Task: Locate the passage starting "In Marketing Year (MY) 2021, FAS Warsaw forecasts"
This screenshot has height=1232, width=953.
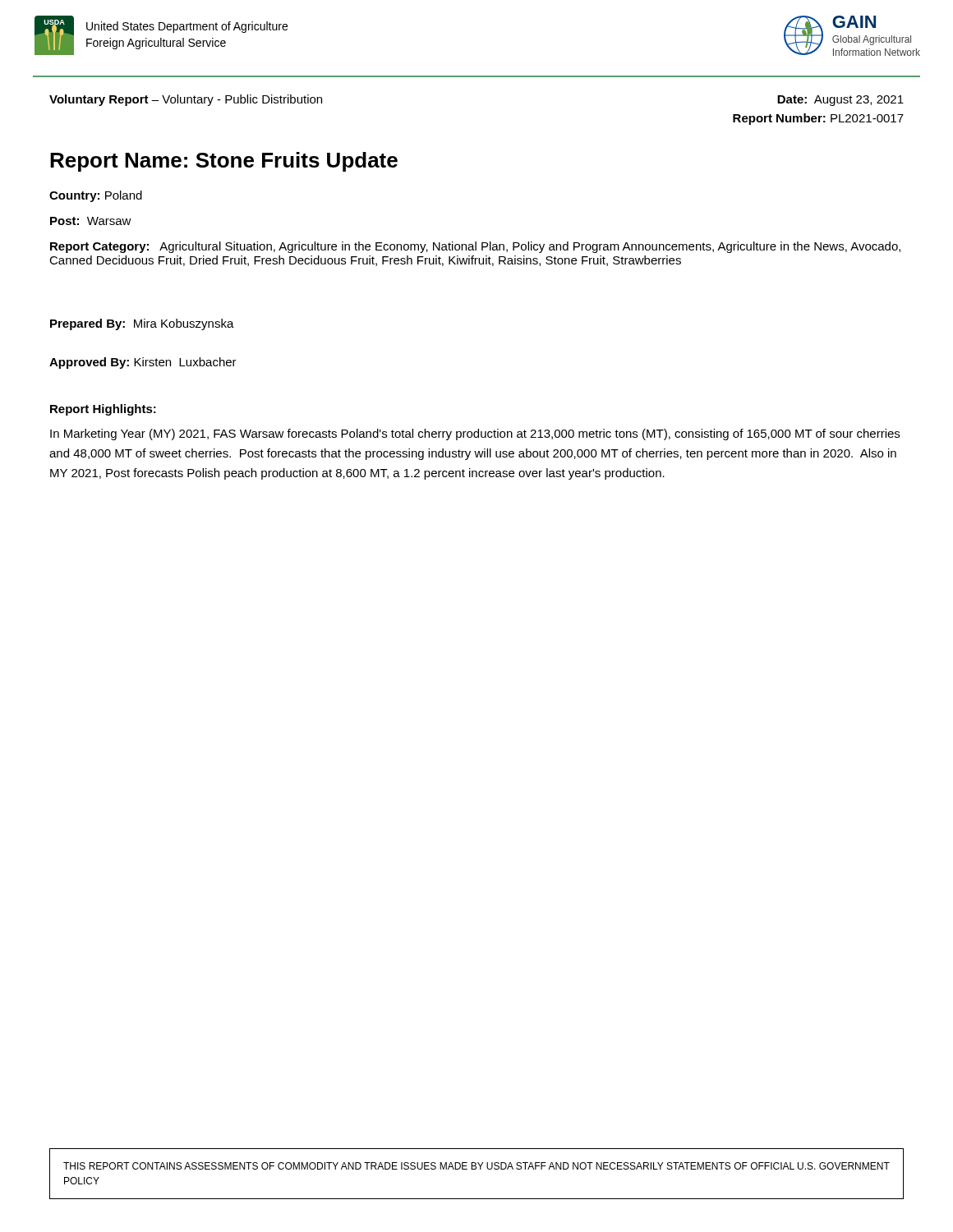Action: [475, 453]
